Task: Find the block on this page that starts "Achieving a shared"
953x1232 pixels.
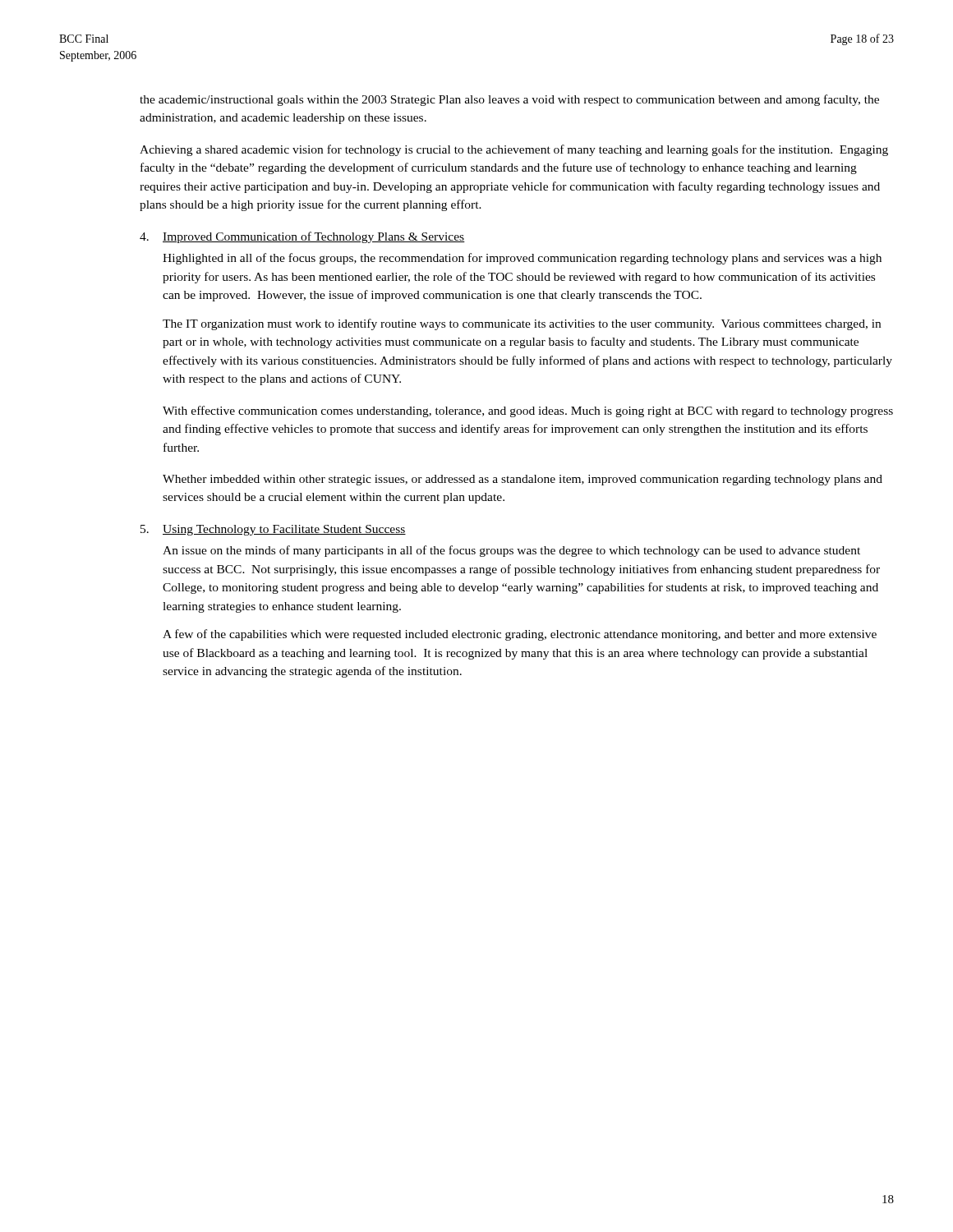Action: (514, 177)
